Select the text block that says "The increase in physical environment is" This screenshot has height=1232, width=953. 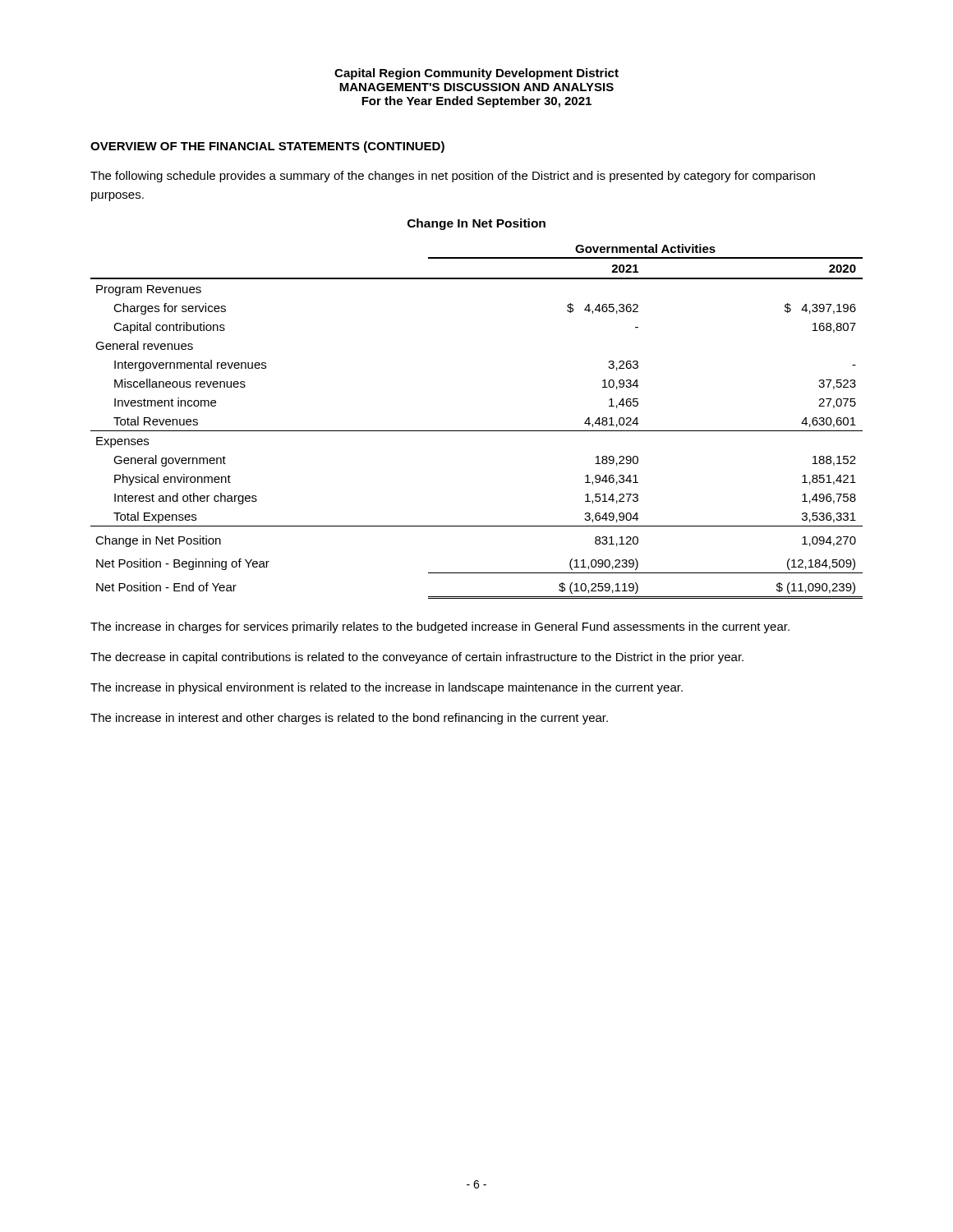[x=387, y=687]
